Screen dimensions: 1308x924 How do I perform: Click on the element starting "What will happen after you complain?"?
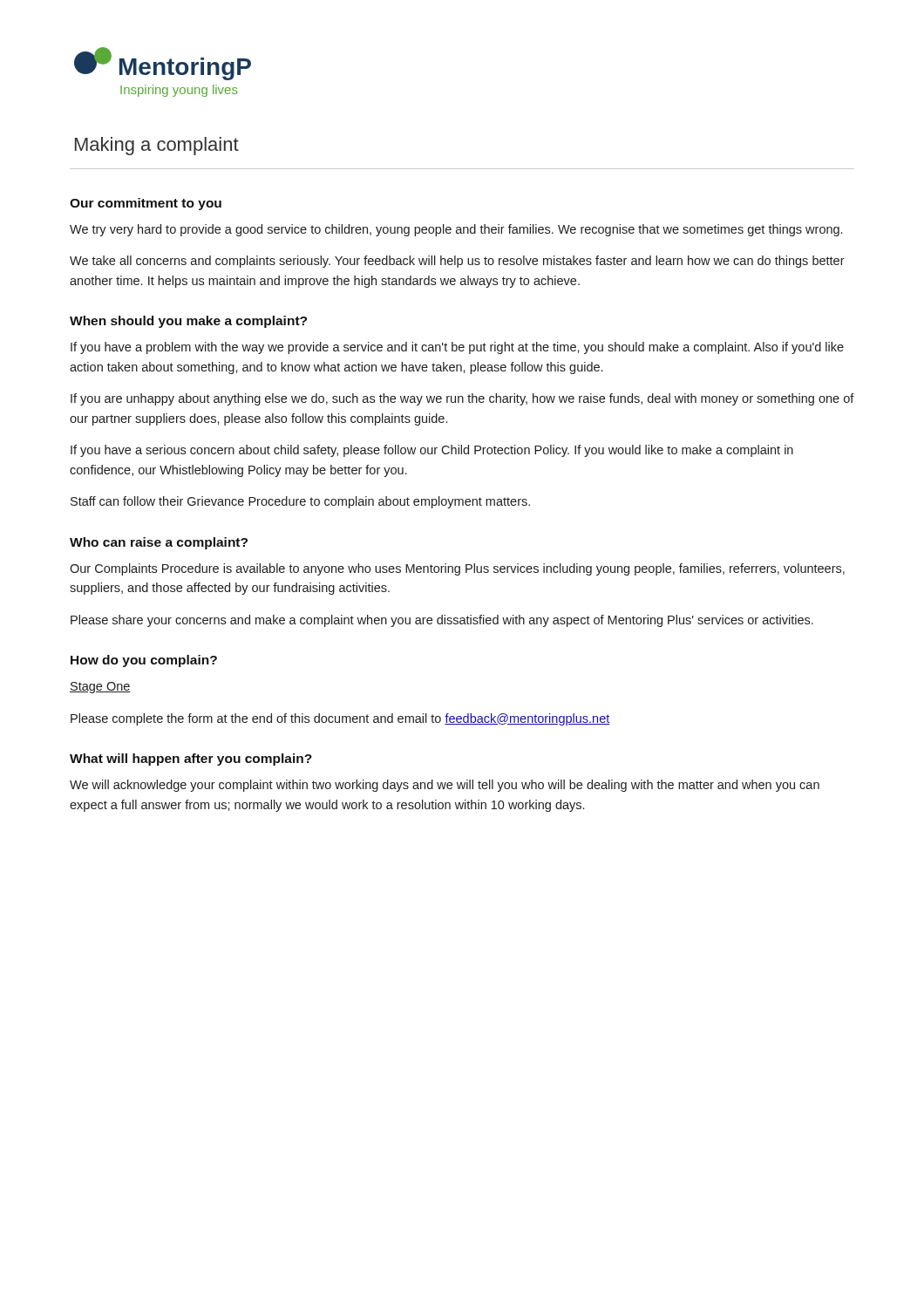[x=191, y=758]
